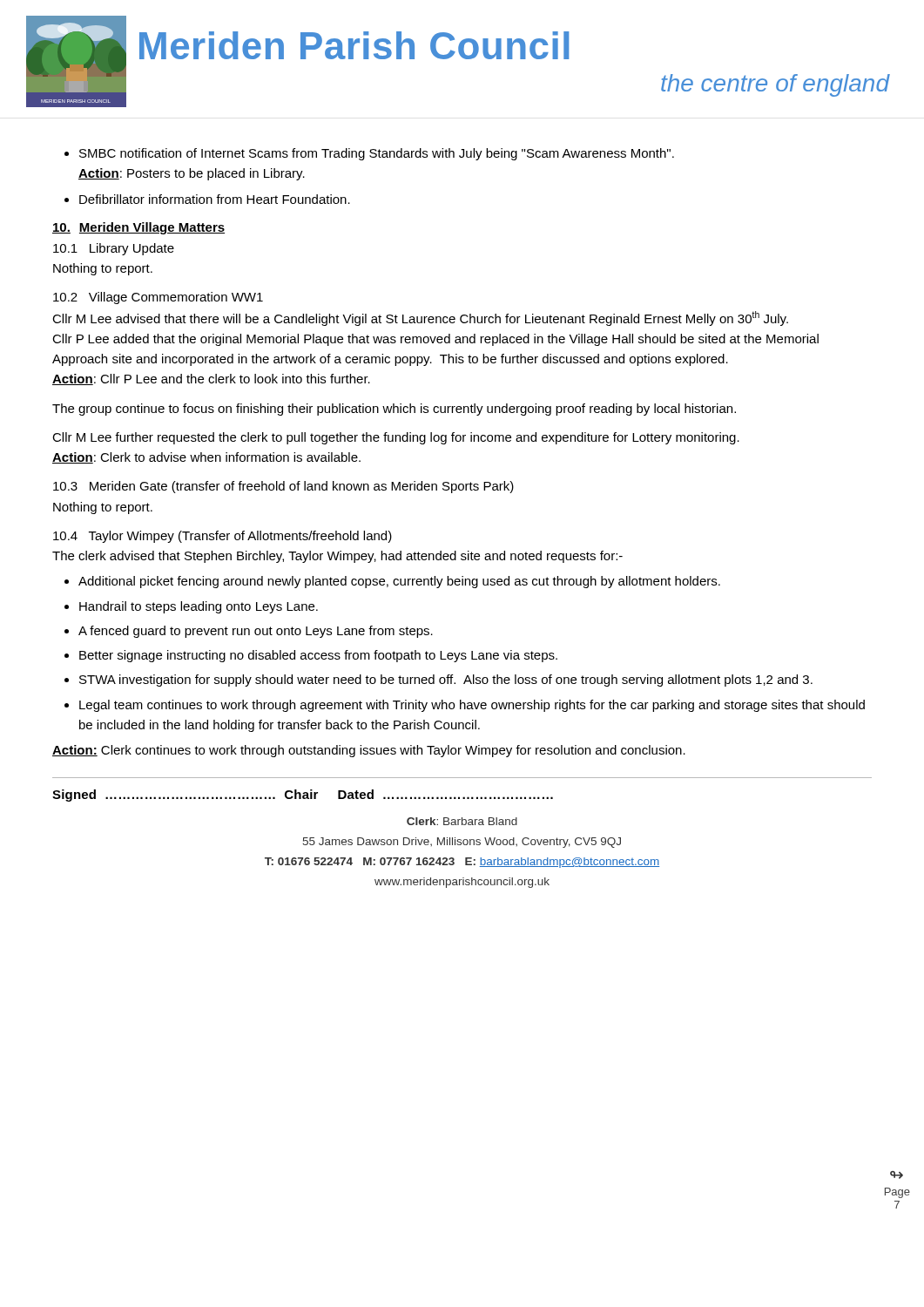Screen dimensions: 1307x924
Task: Click on the text with the text "1 Library Update Nothing to report."
Action: pos(113,258)
